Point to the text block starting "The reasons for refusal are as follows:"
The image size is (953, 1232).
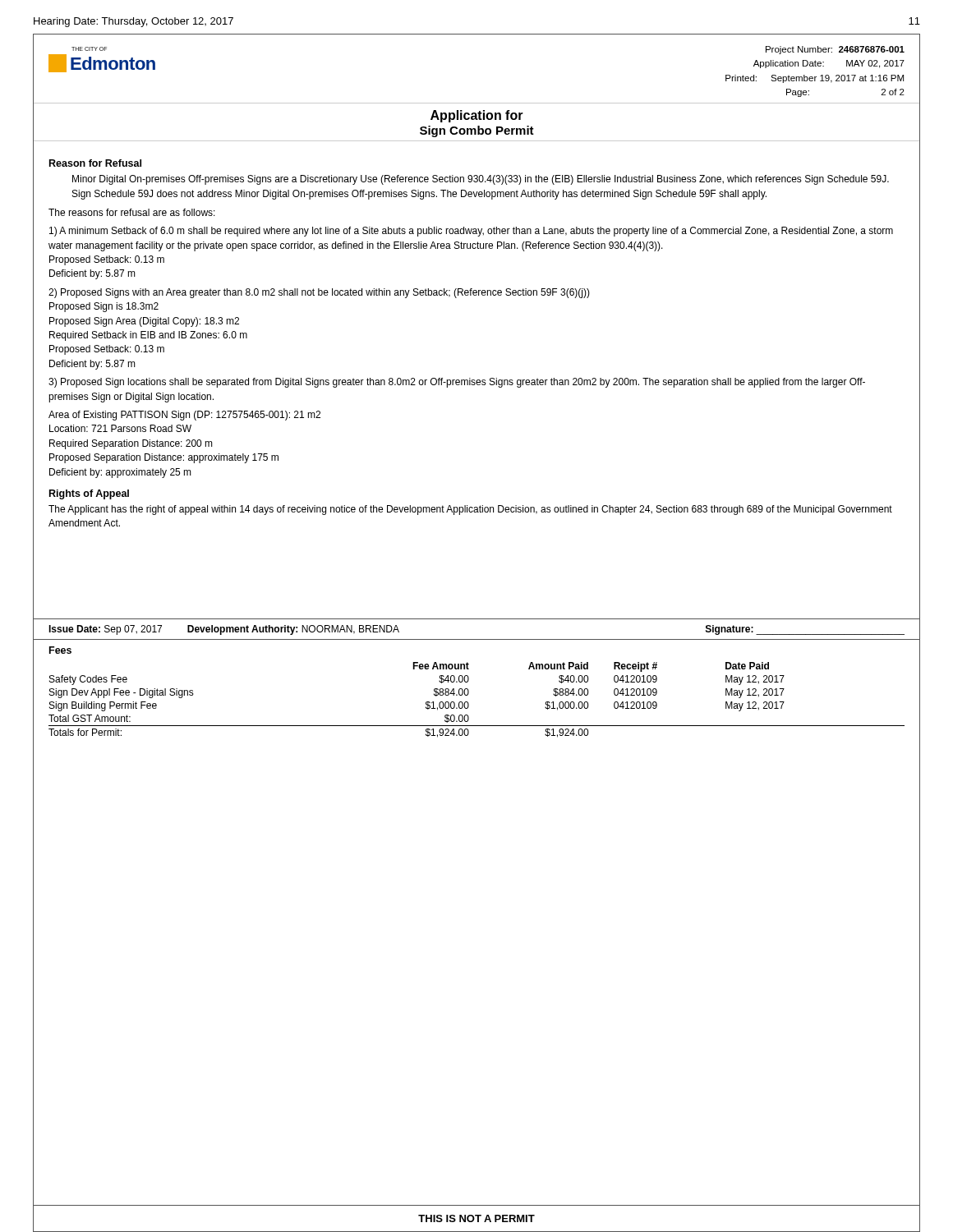(132, 213)
